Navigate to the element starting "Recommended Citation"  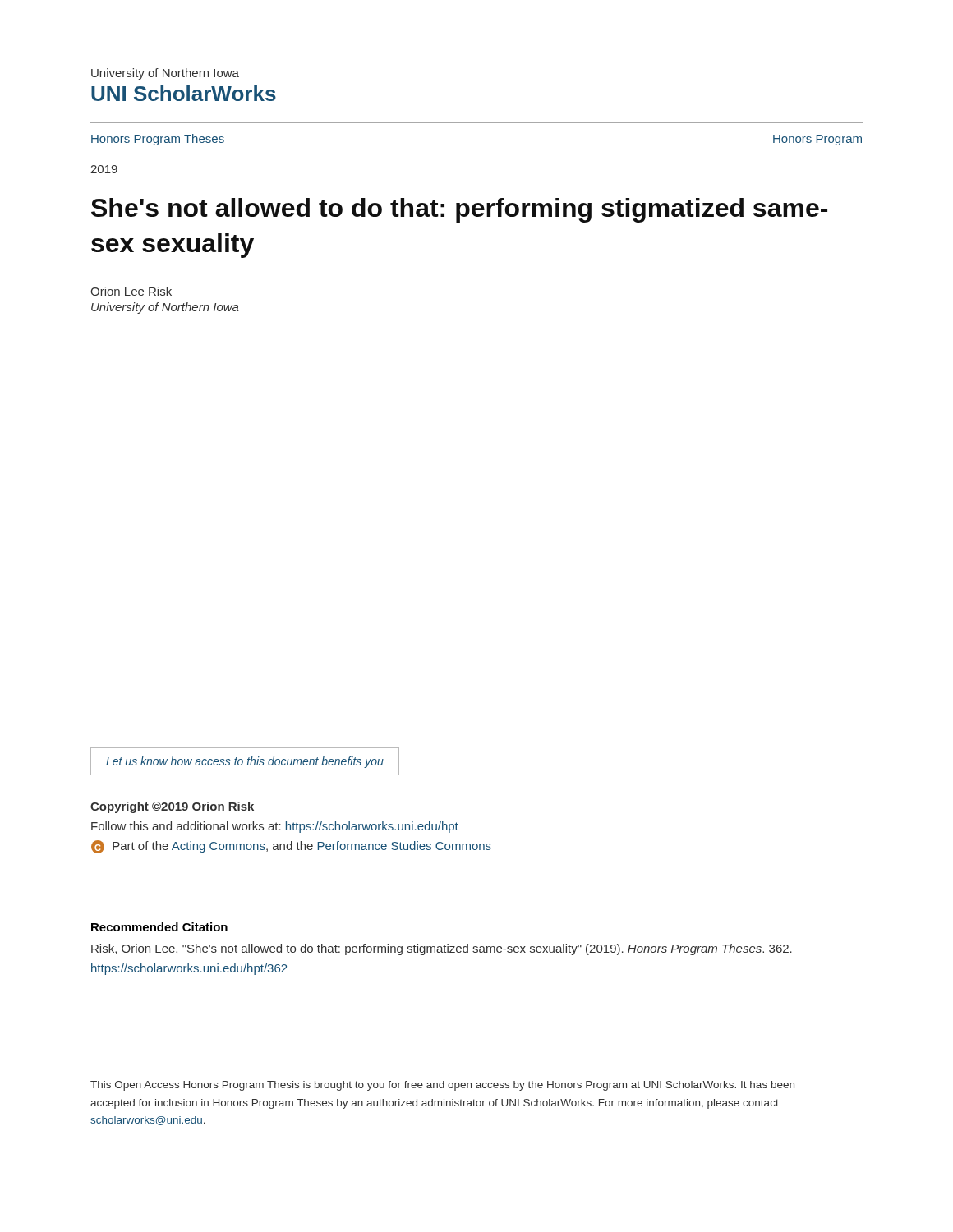pos(159,927)
